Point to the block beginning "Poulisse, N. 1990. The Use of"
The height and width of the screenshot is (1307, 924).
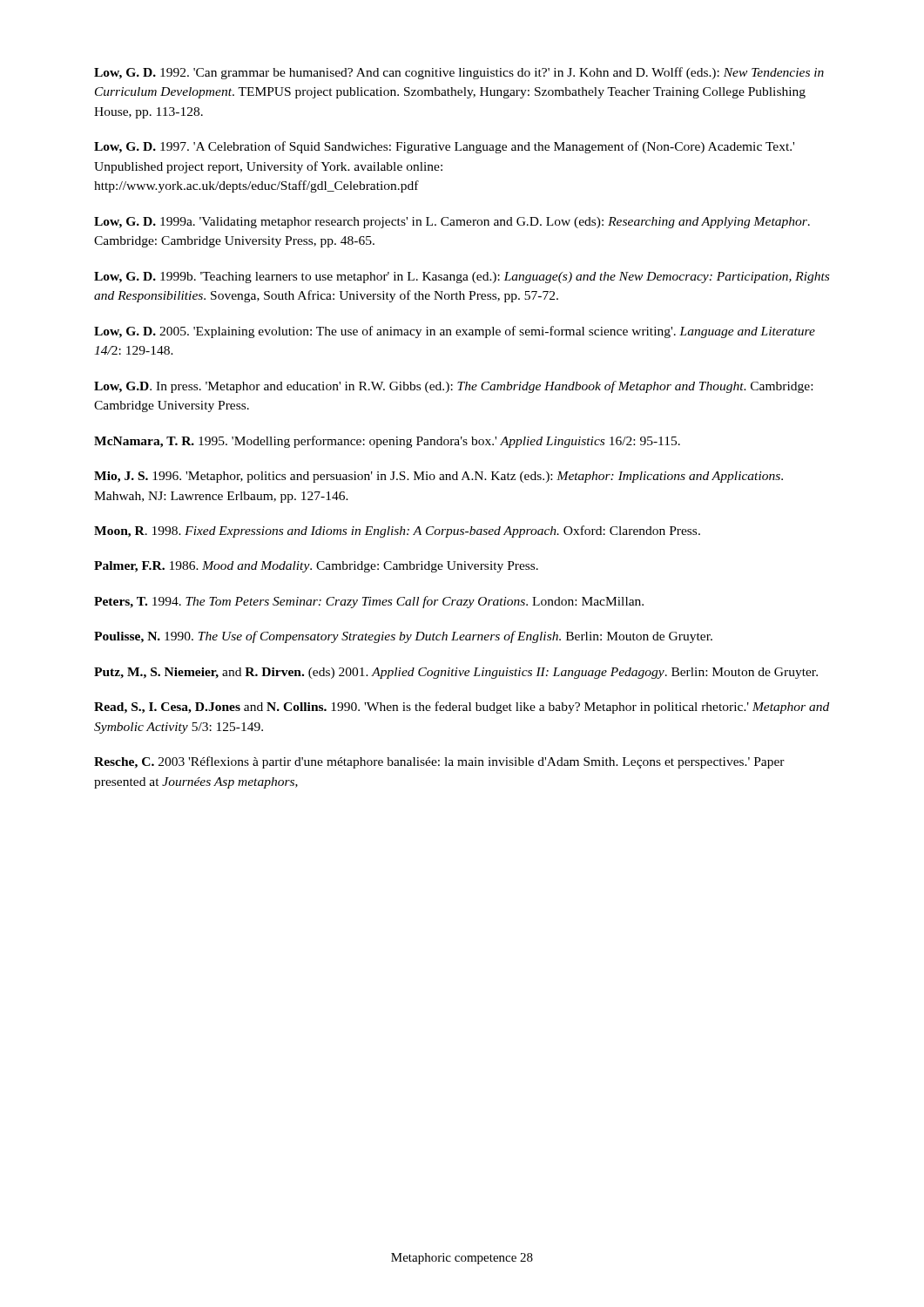[x=462, y=637]
